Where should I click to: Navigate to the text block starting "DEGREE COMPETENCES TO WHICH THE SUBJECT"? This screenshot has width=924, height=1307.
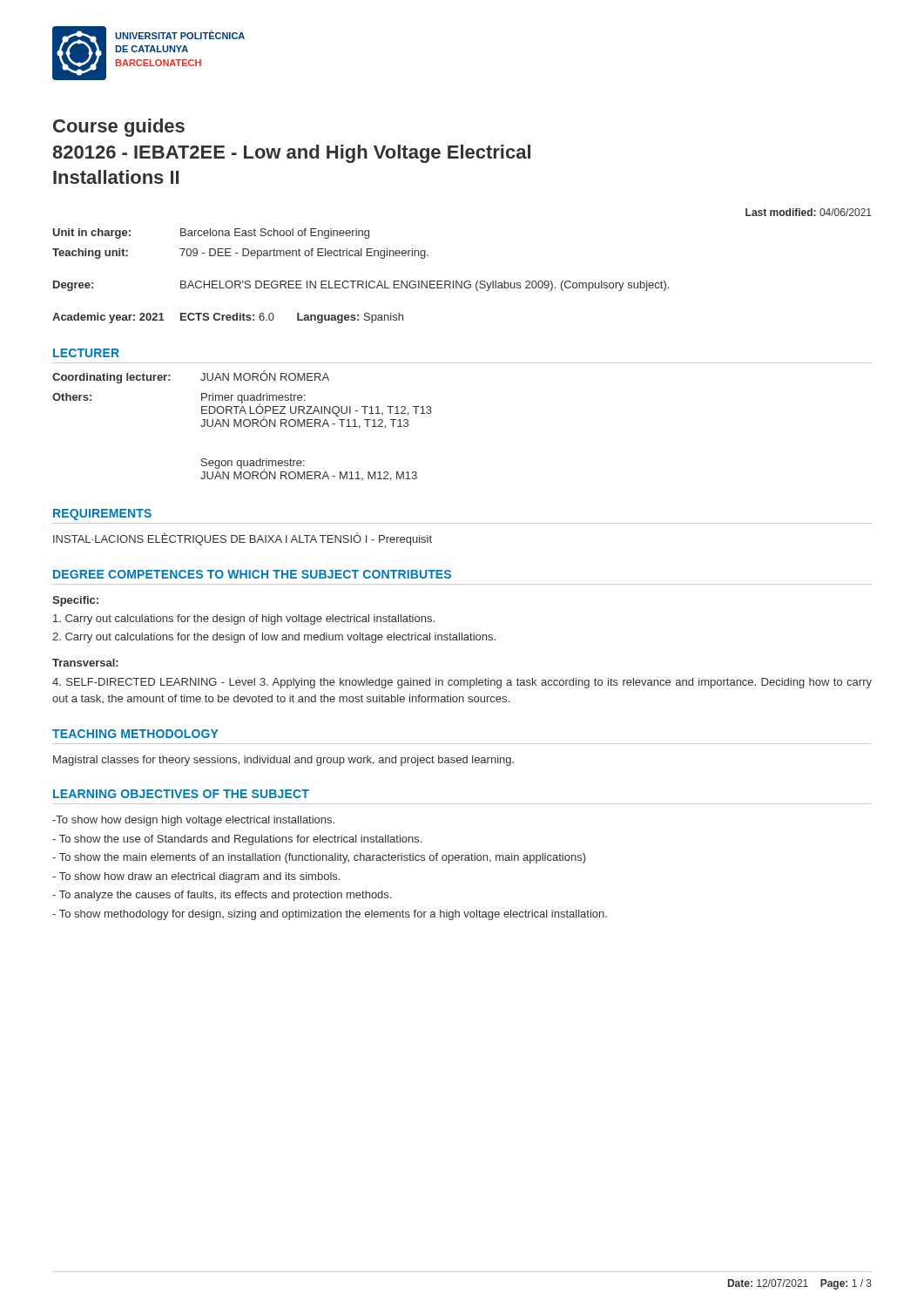[252, 574]
